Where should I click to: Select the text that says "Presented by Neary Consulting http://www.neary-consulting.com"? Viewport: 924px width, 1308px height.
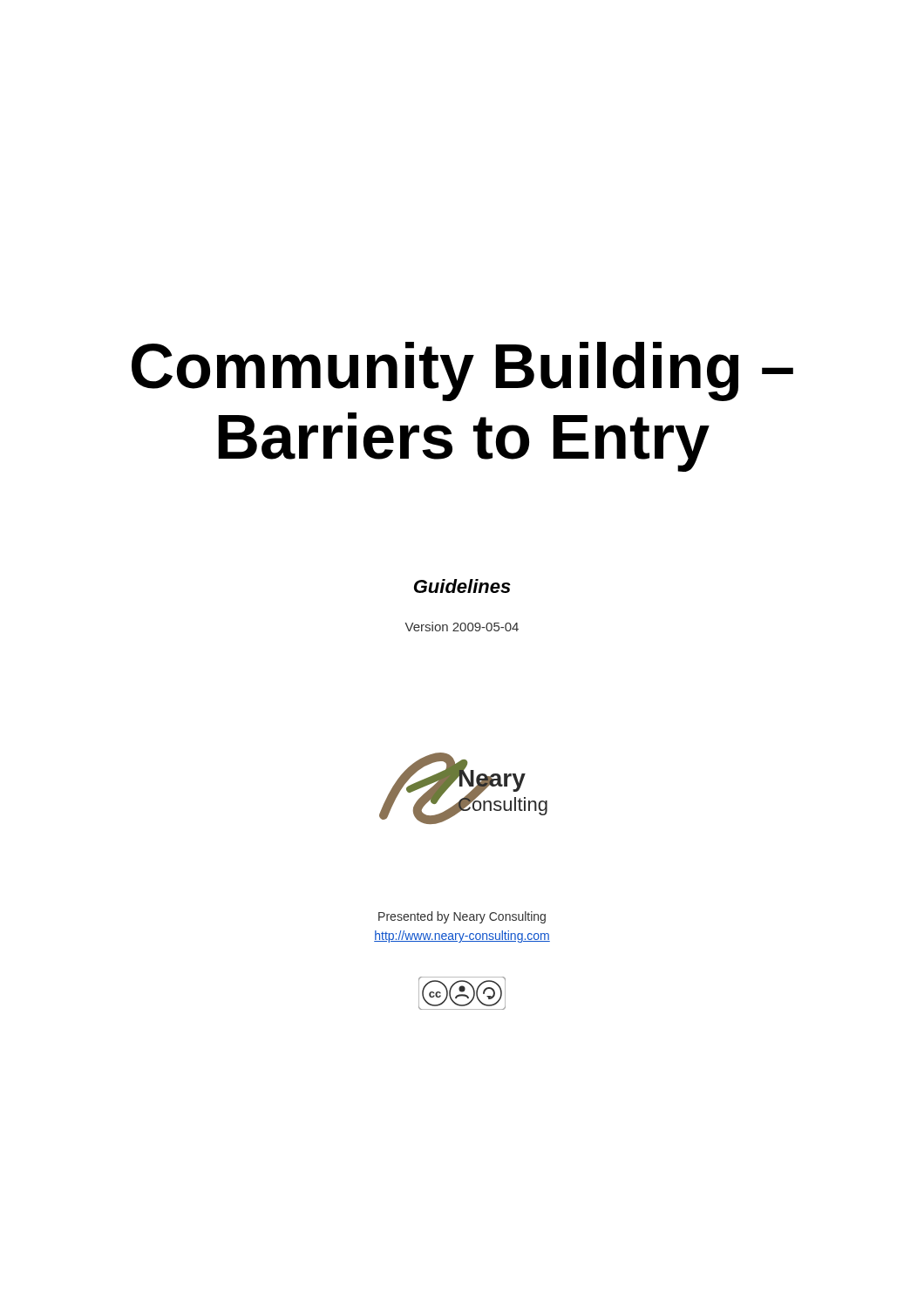[462, 926]
